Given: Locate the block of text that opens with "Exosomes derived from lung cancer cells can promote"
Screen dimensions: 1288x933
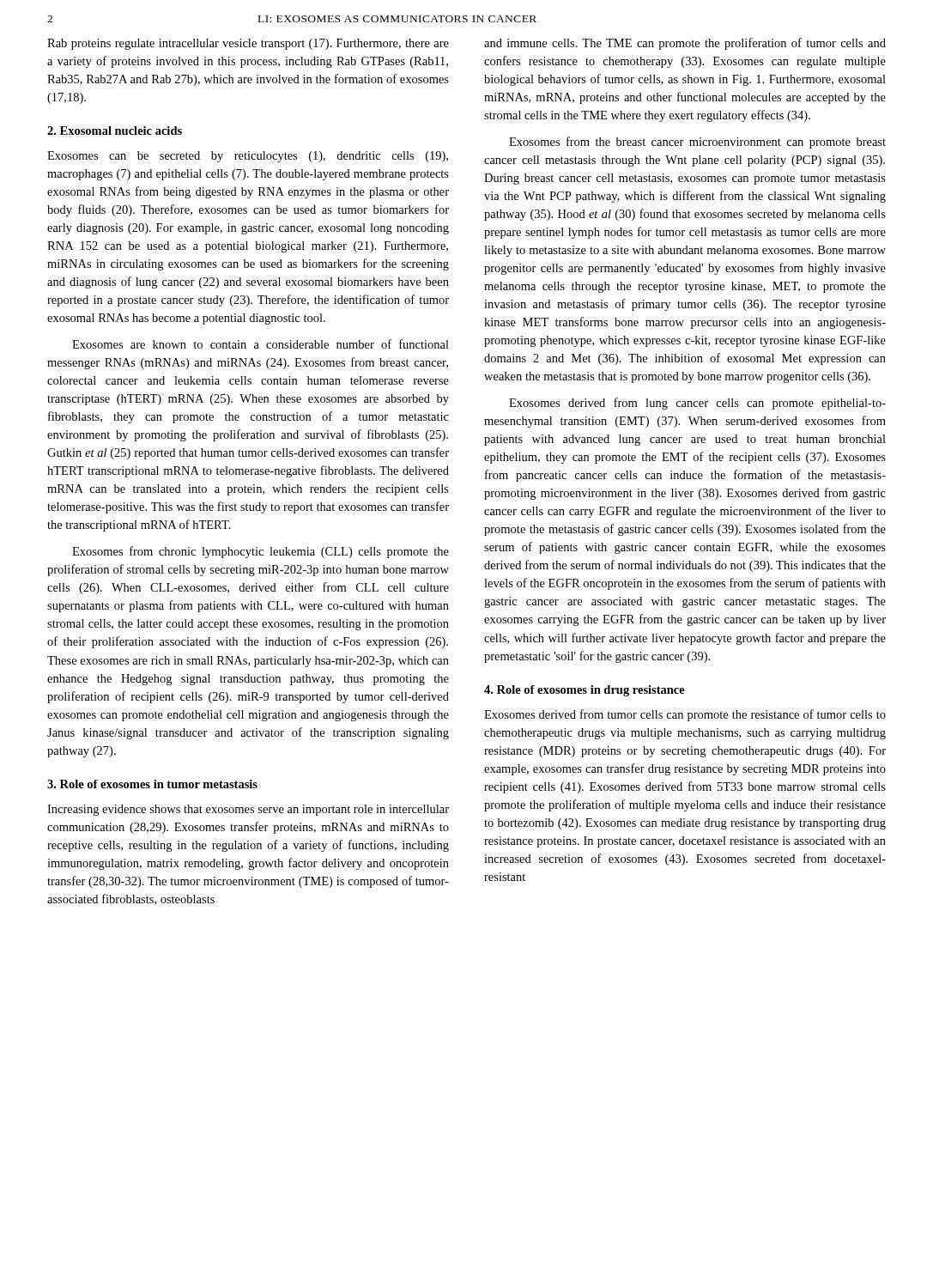Looking at the screenshot, I should point(685,530).
